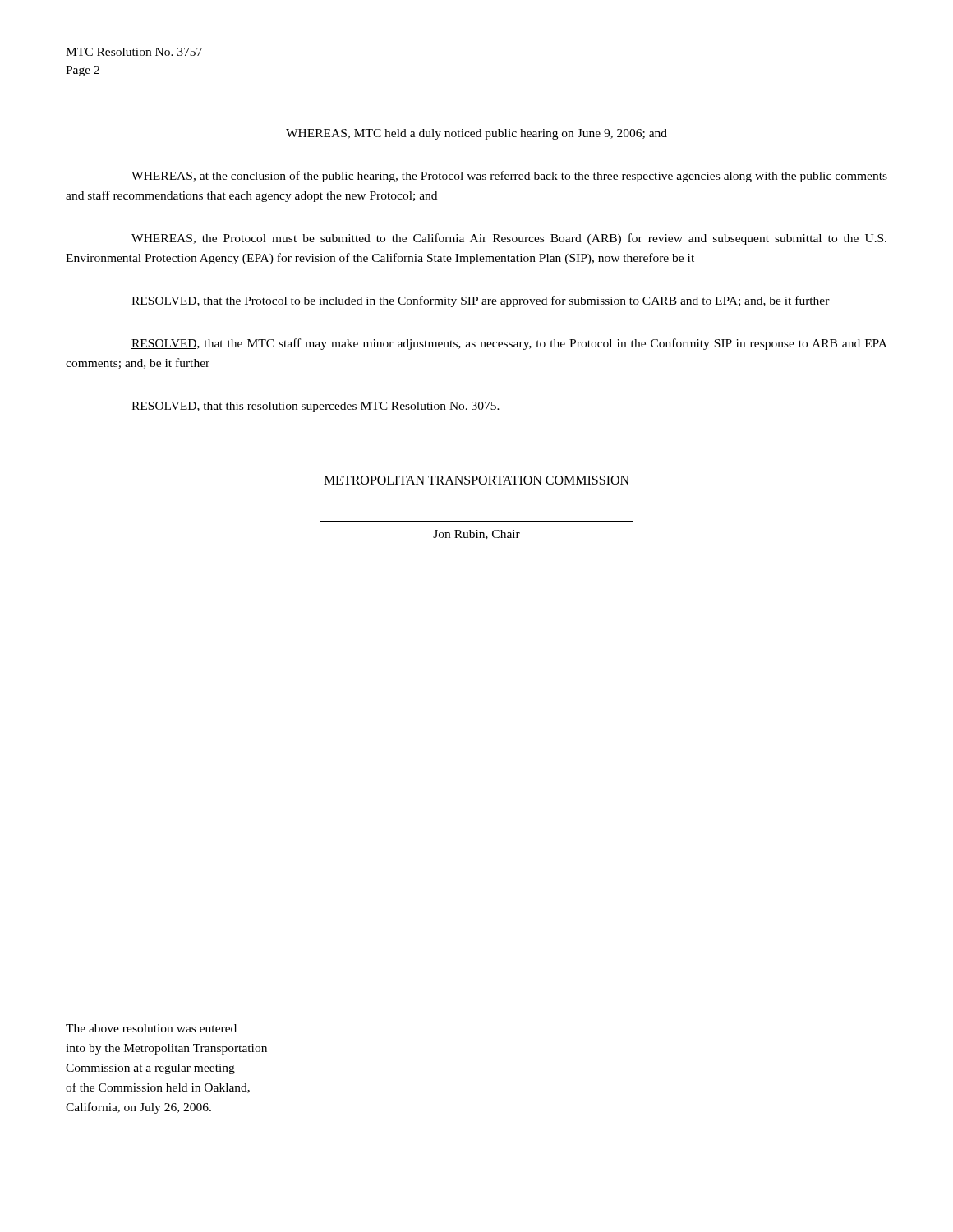Locate the text block with the text "WHEREAS, MTC held a duly noticed public hearing"

[x=476, y=133]
